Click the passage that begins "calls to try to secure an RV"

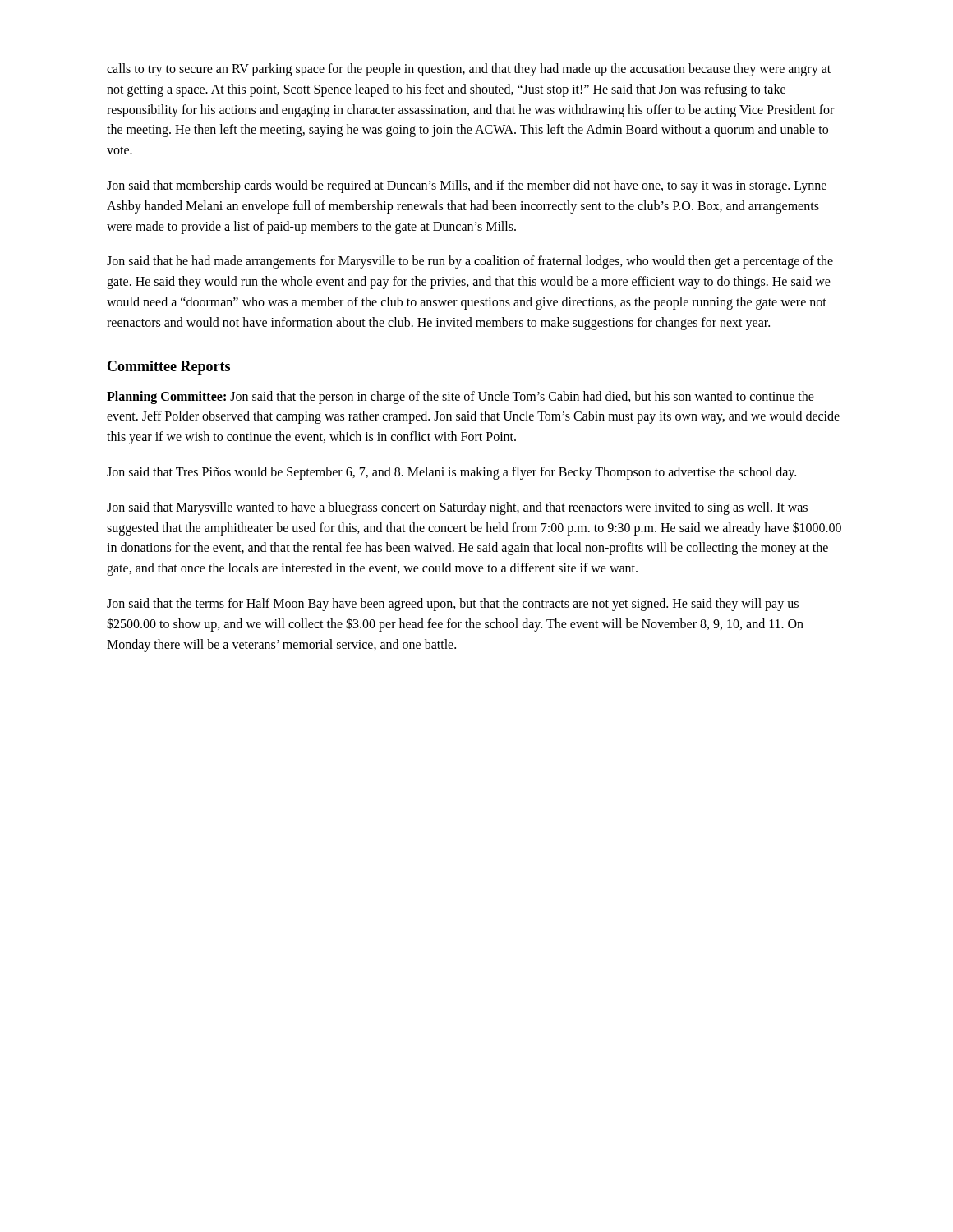(470, 109)
